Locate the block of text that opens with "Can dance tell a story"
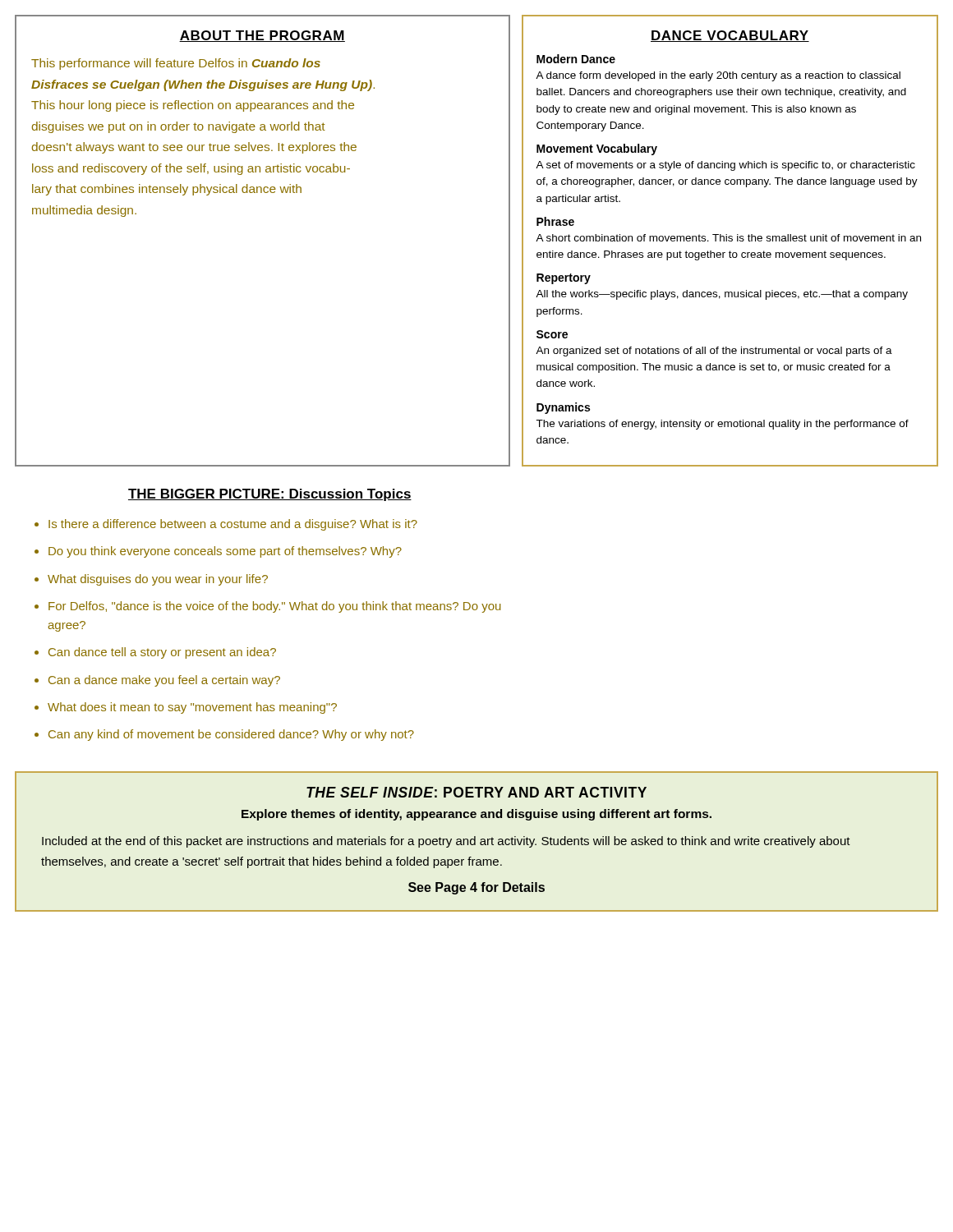This screenshot has width=953, height=1232. coord(279,652)
